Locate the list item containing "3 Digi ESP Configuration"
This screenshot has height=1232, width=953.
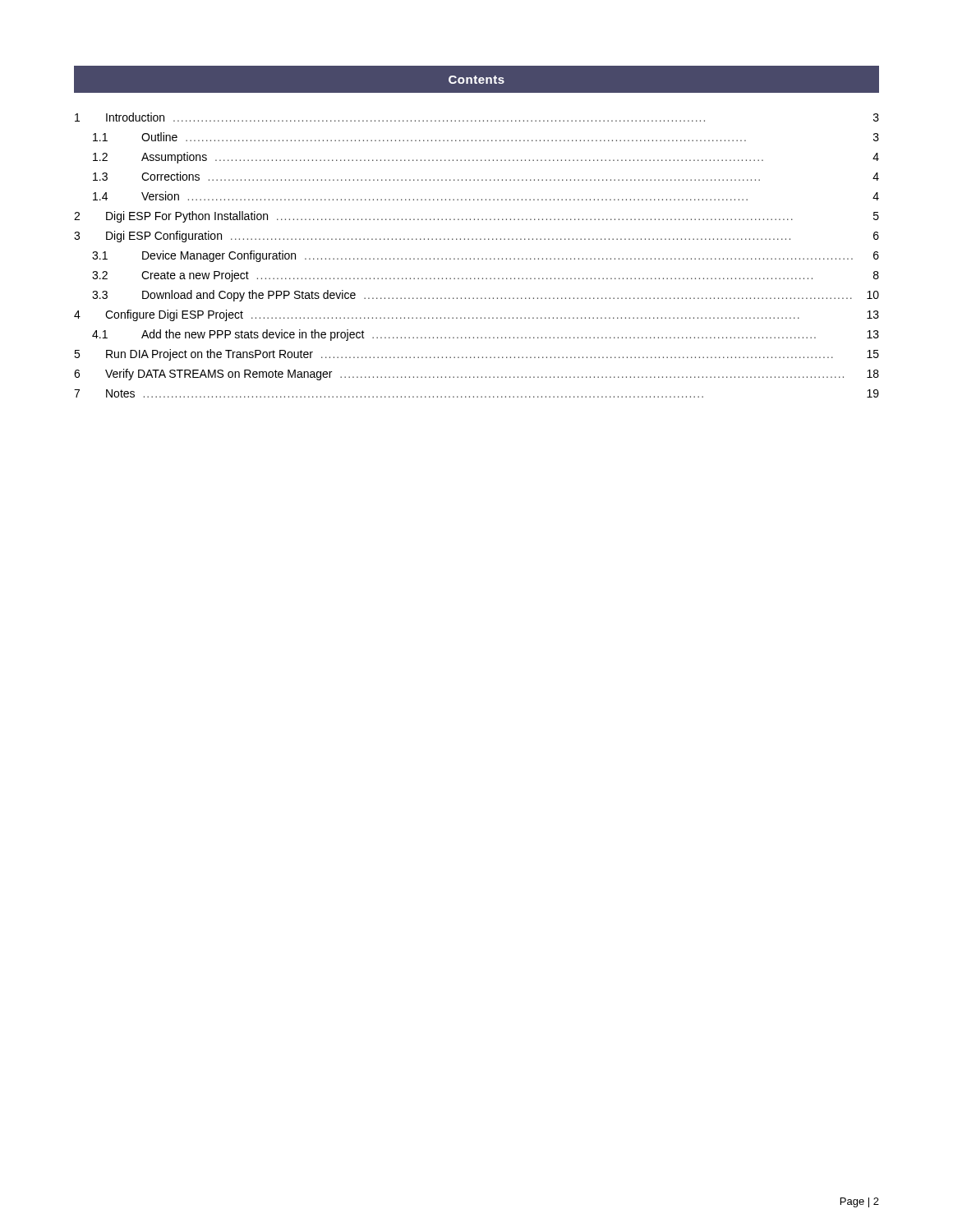476,236
